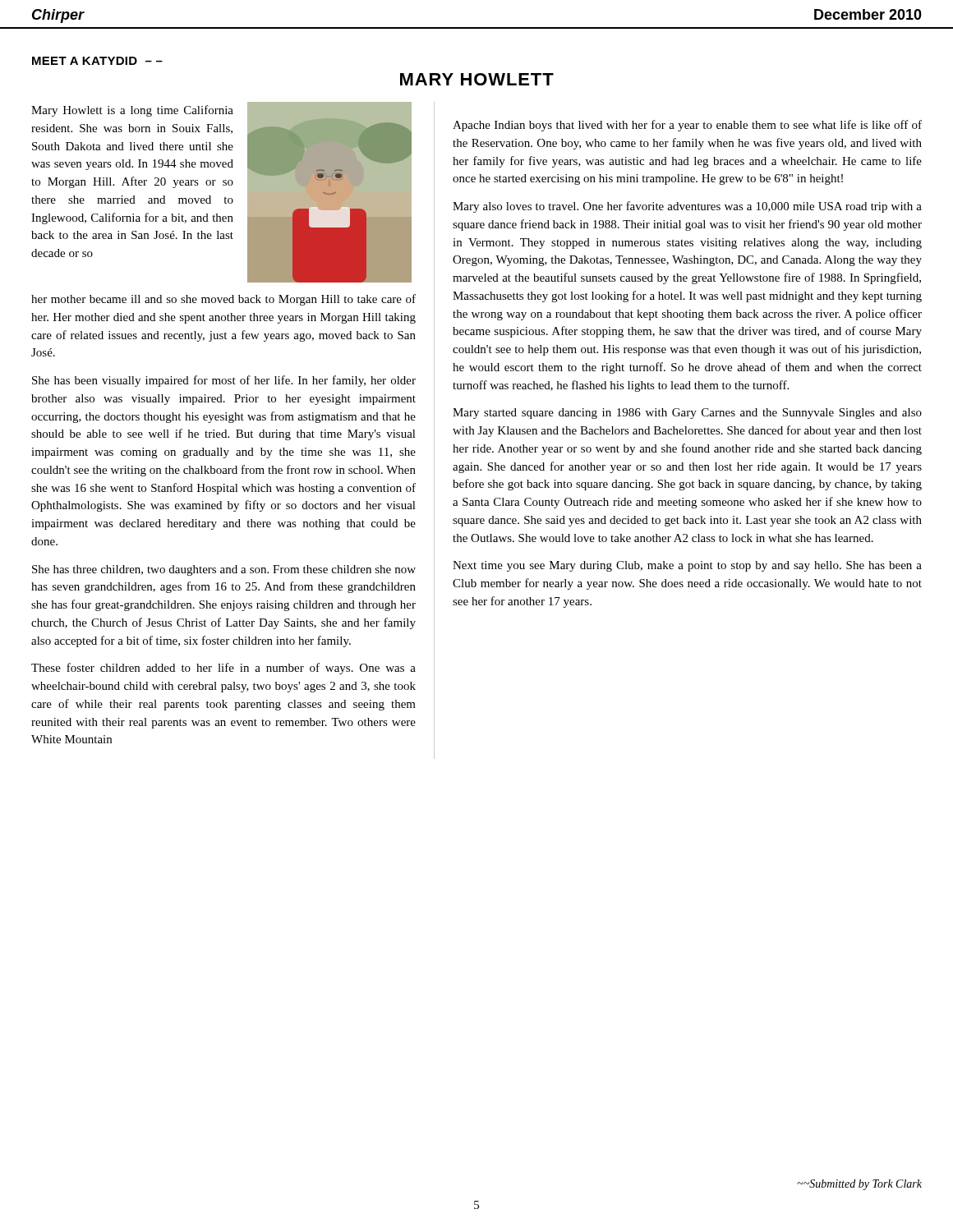This screenshot has height=1232, width=953.
Task: Find the text block that reads "Mary started square dancing in 1986 with"
Action: coord(687,475)
